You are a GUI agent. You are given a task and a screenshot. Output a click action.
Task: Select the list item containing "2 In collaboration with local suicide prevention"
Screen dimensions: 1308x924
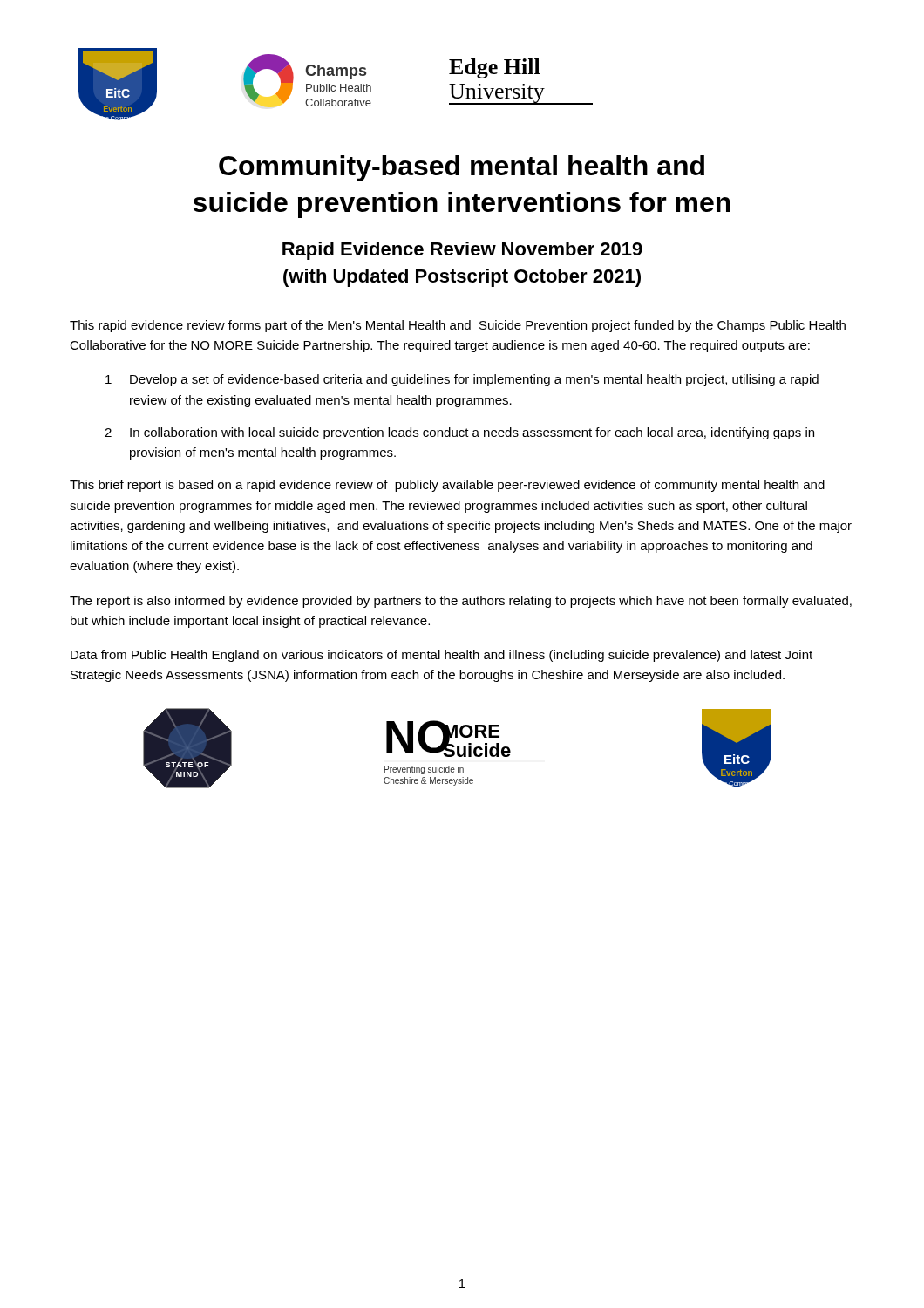click(479, 442)
